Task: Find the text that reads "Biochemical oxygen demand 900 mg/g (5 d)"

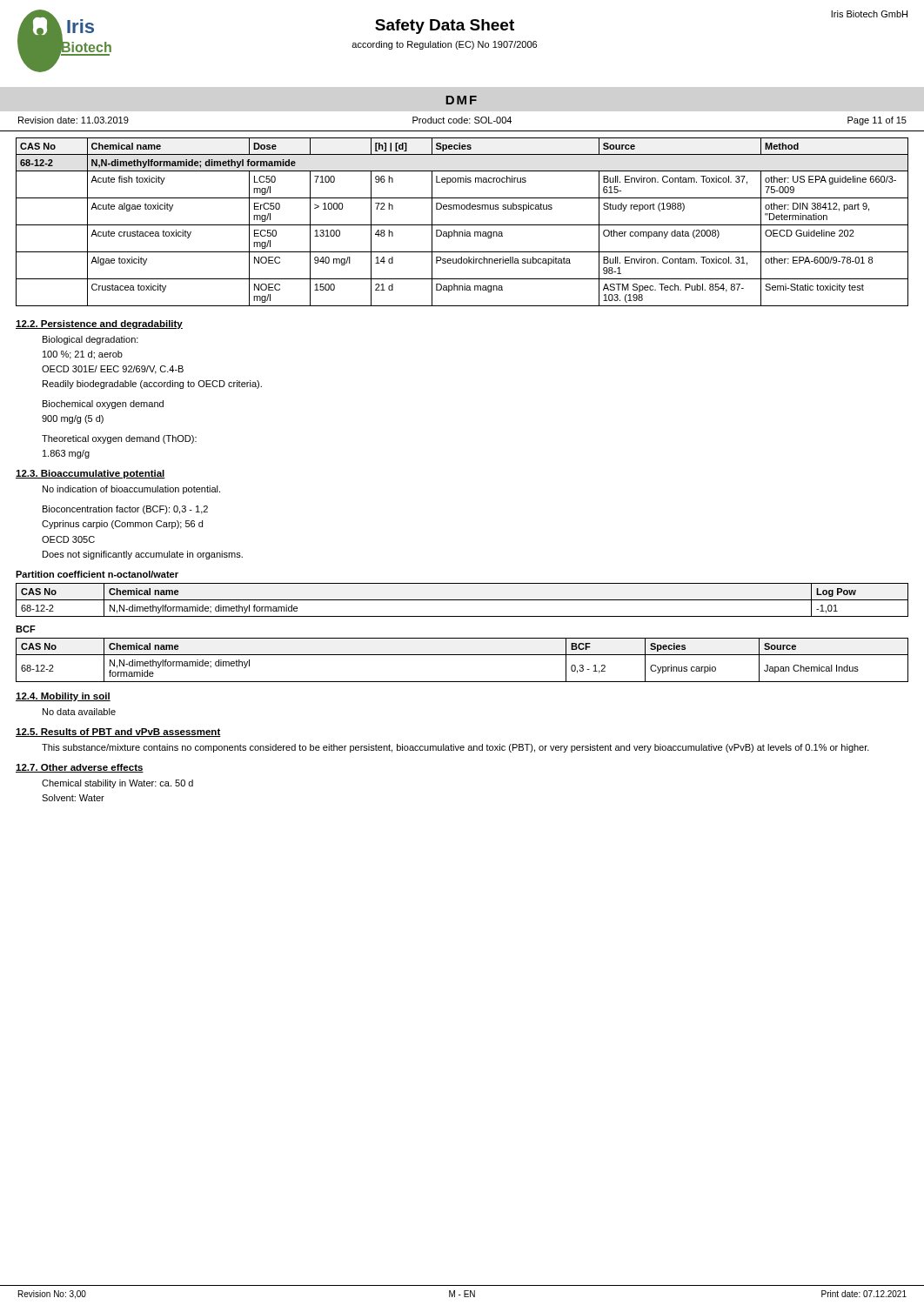Action: [x=103, y=411]
